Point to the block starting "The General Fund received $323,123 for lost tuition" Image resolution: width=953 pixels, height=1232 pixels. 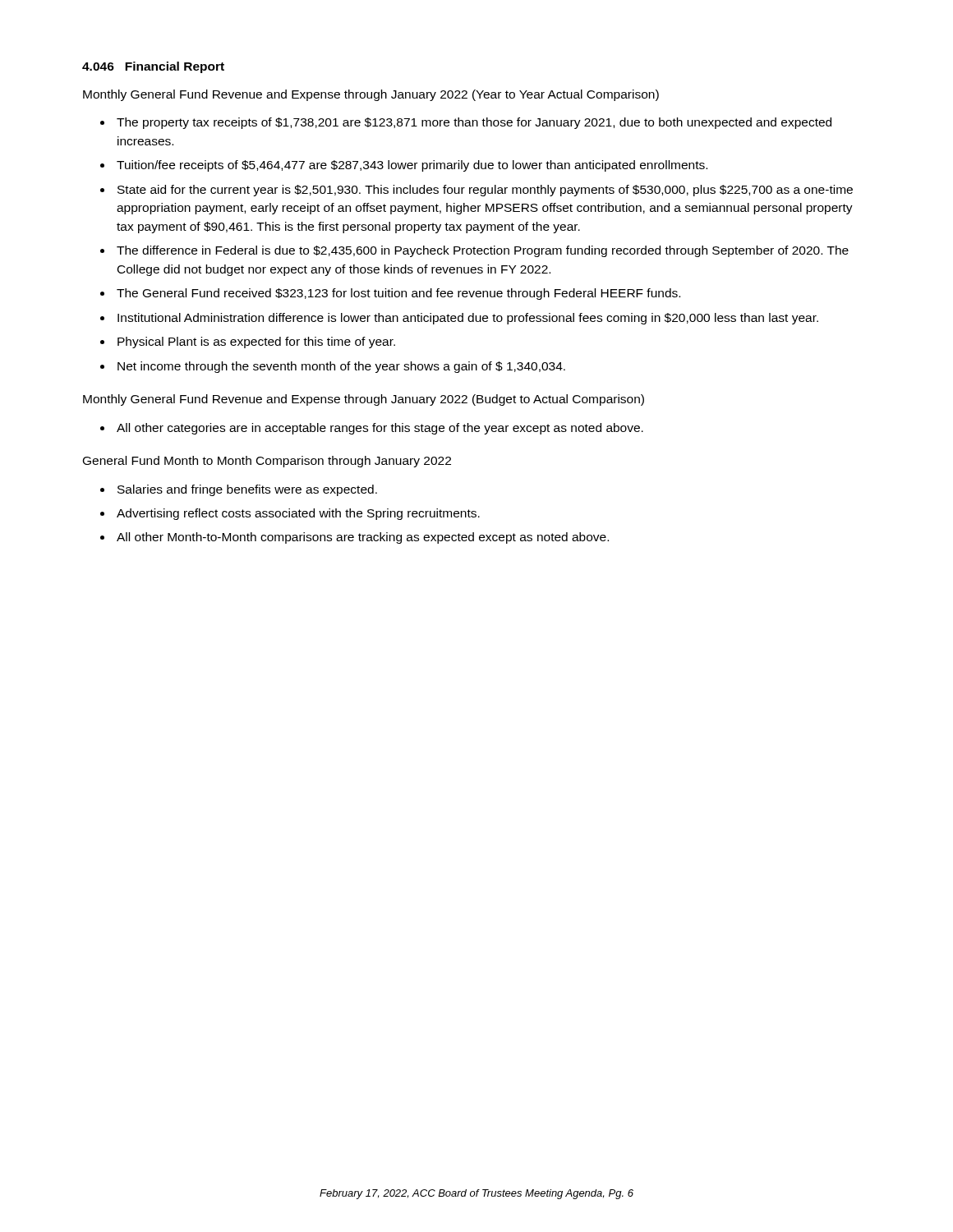476,294
